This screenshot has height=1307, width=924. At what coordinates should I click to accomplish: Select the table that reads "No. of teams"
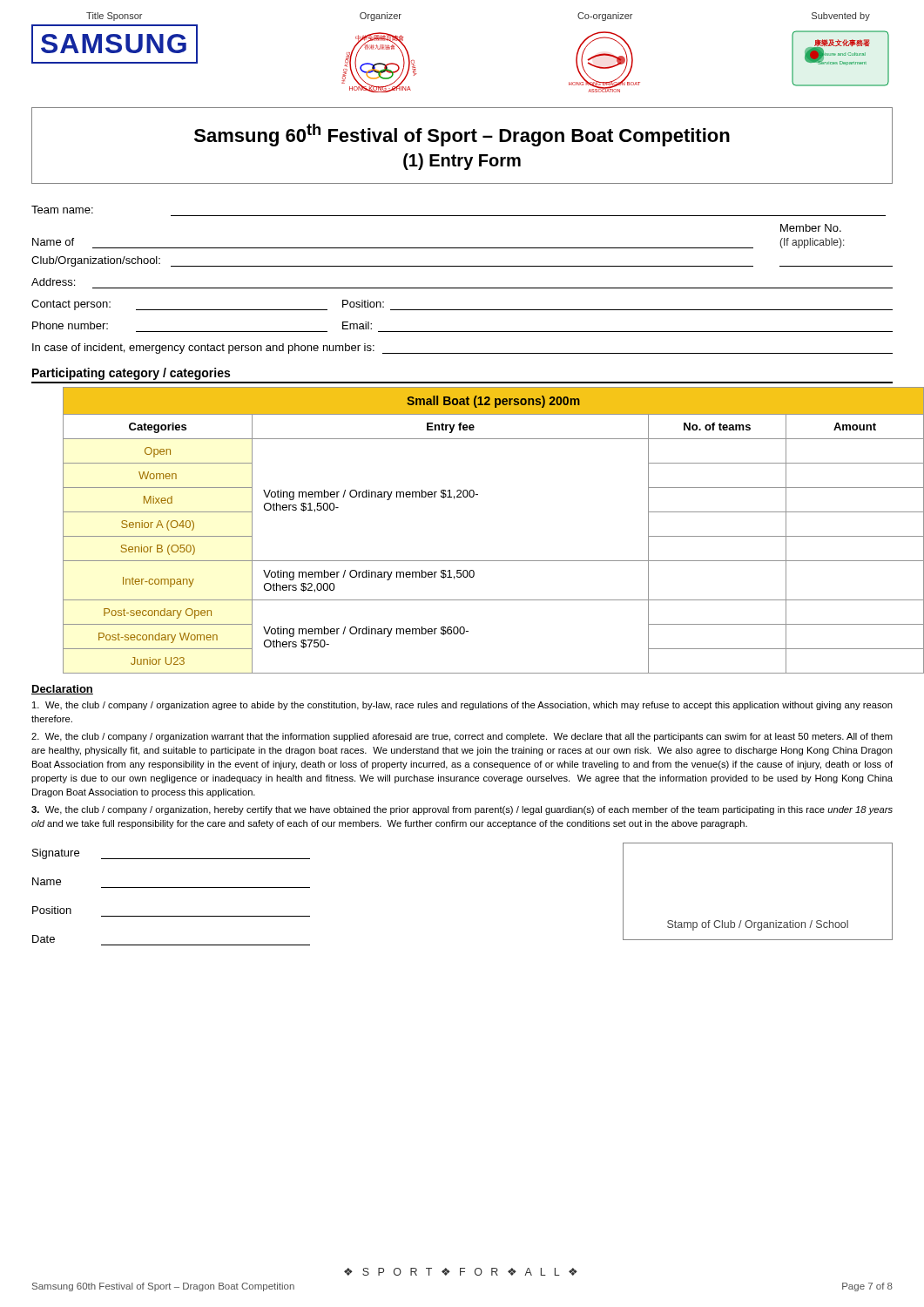coord(462,531)
